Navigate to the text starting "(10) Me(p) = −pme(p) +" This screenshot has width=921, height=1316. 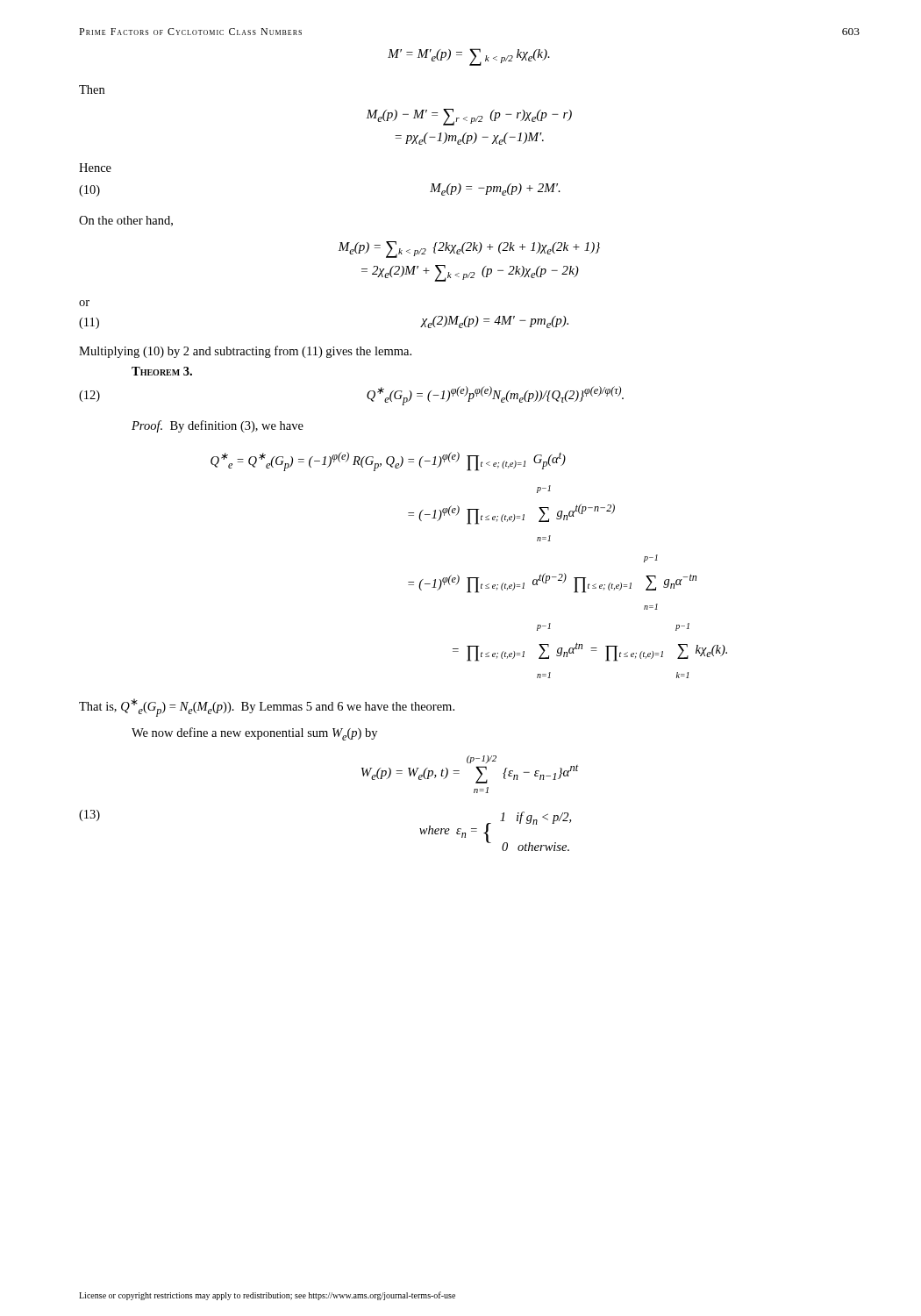tap(469, 190)
